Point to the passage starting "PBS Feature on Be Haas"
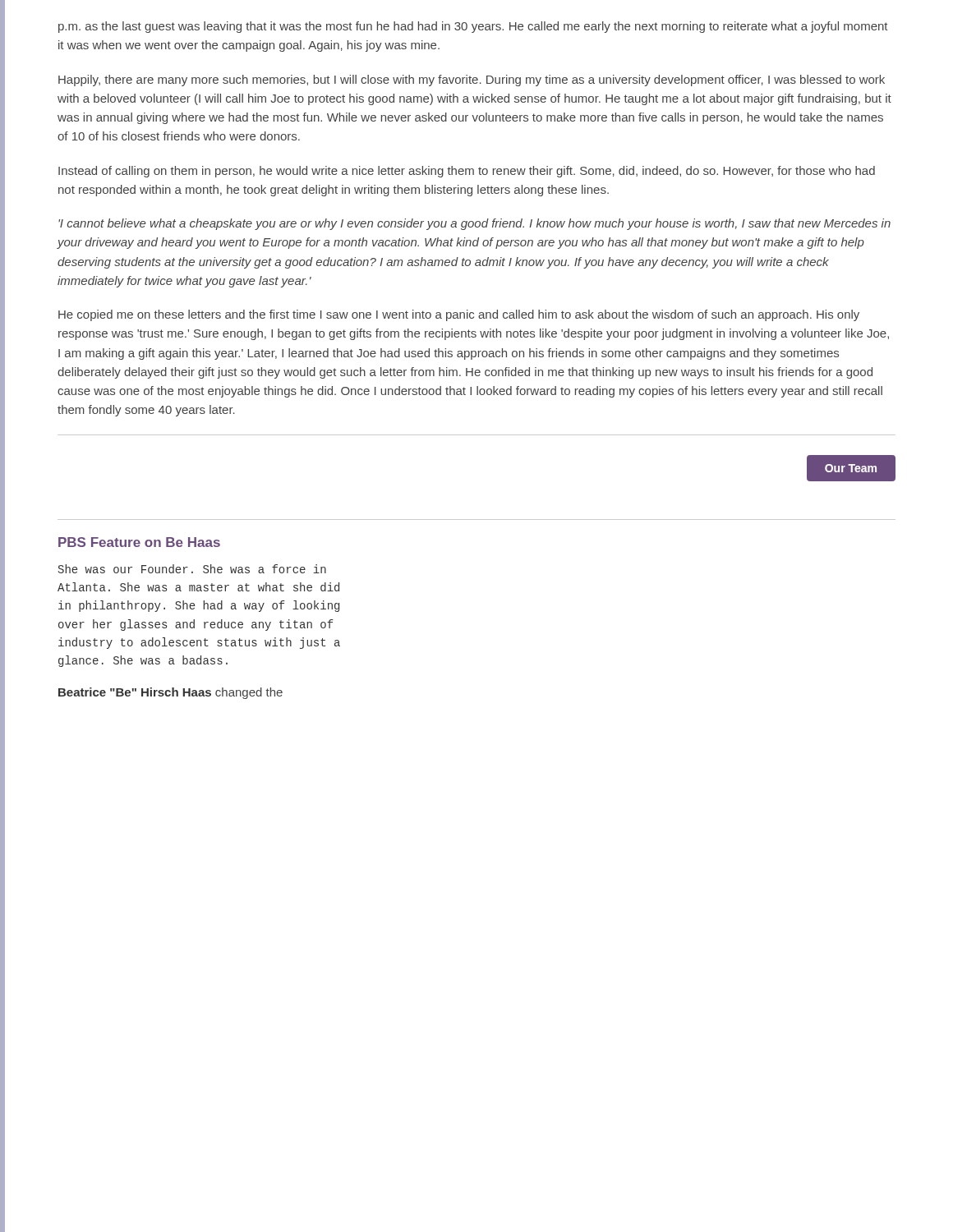953x1232 pixels. [139, 542]
